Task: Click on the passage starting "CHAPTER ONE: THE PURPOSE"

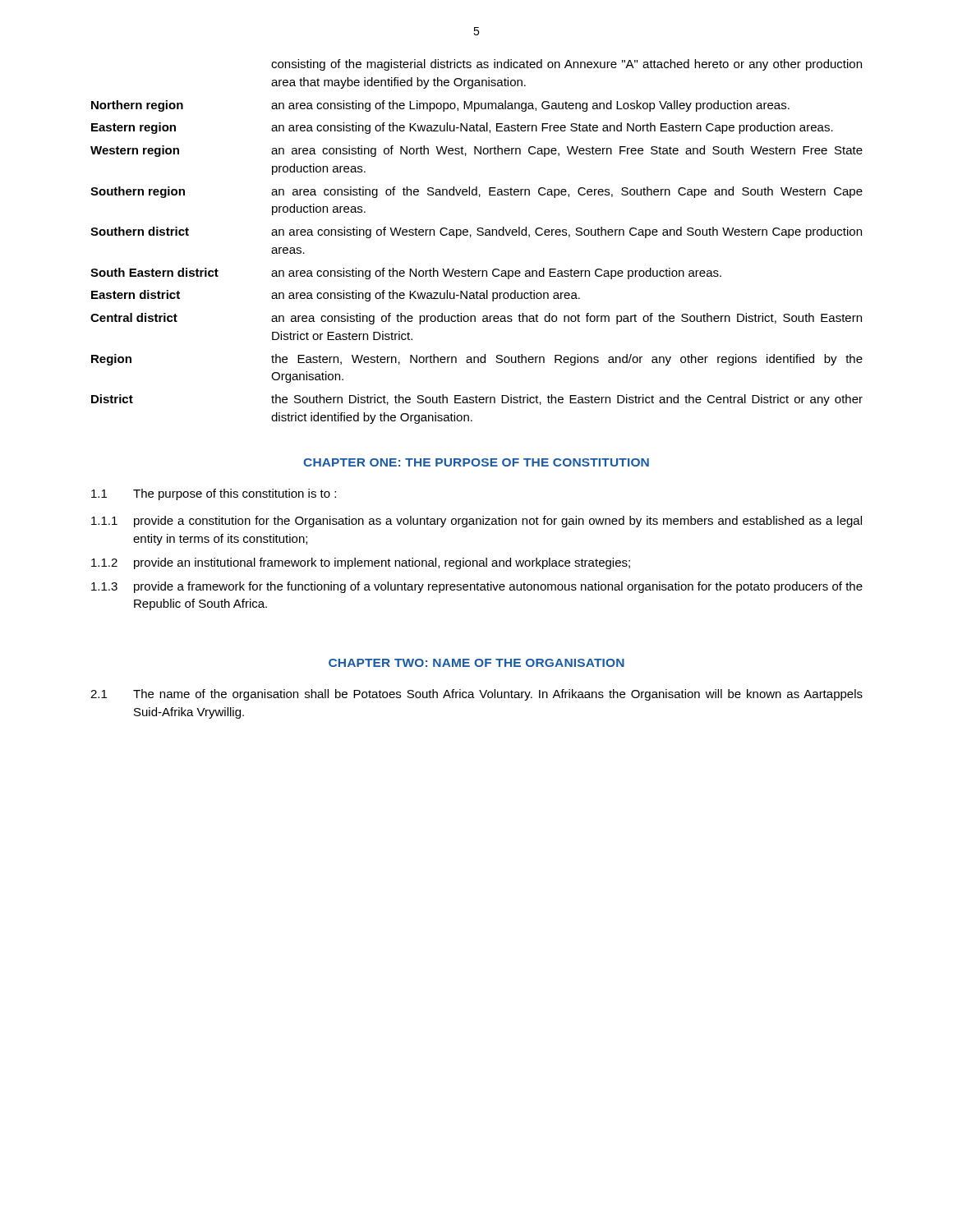Action: (x=476, y=462)
